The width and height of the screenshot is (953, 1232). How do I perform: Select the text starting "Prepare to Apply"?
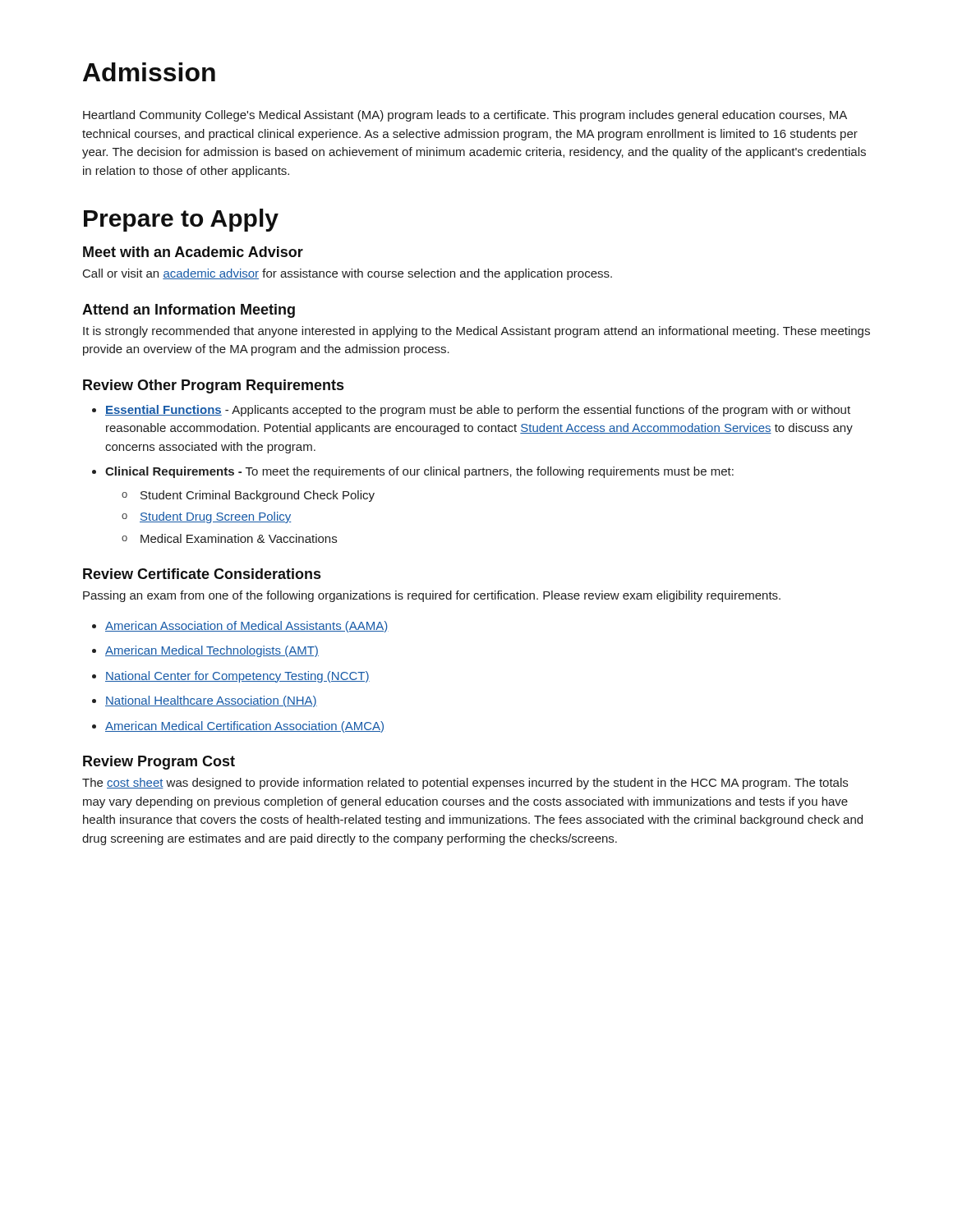181,220
